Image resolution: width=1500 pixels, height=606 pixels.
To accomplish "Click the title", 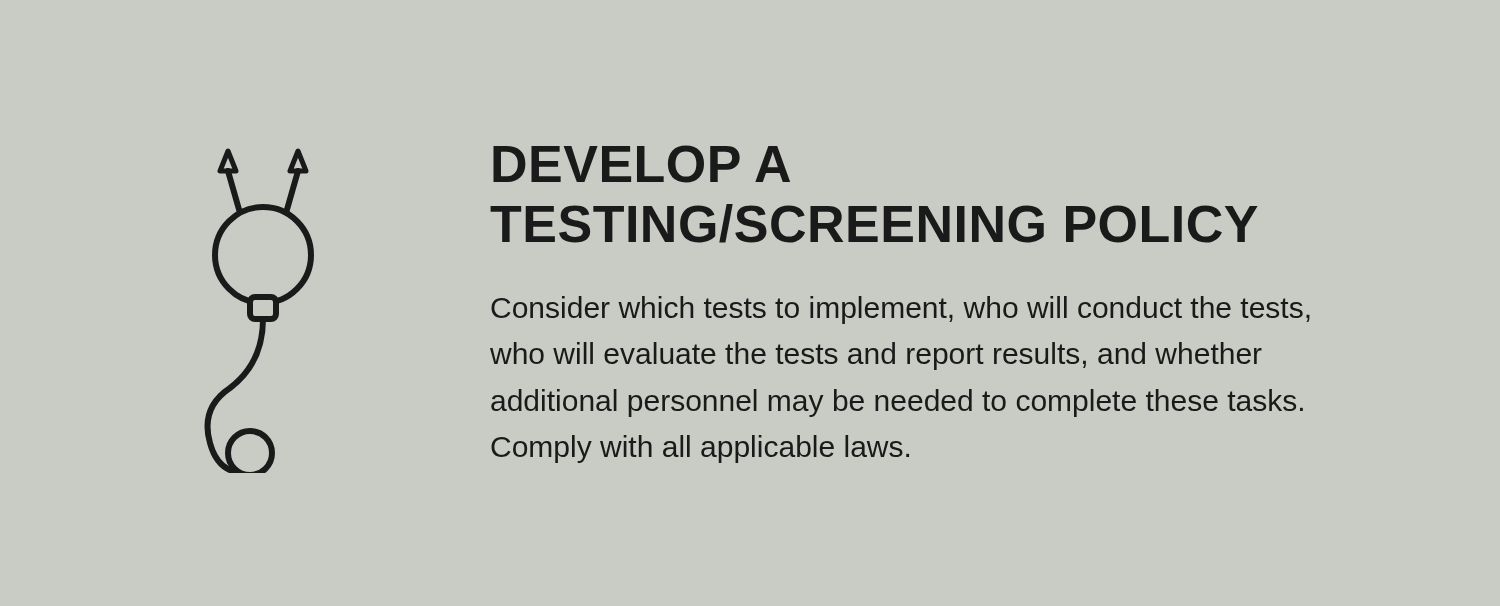I will pyautogui.click(x=905, y=195).
